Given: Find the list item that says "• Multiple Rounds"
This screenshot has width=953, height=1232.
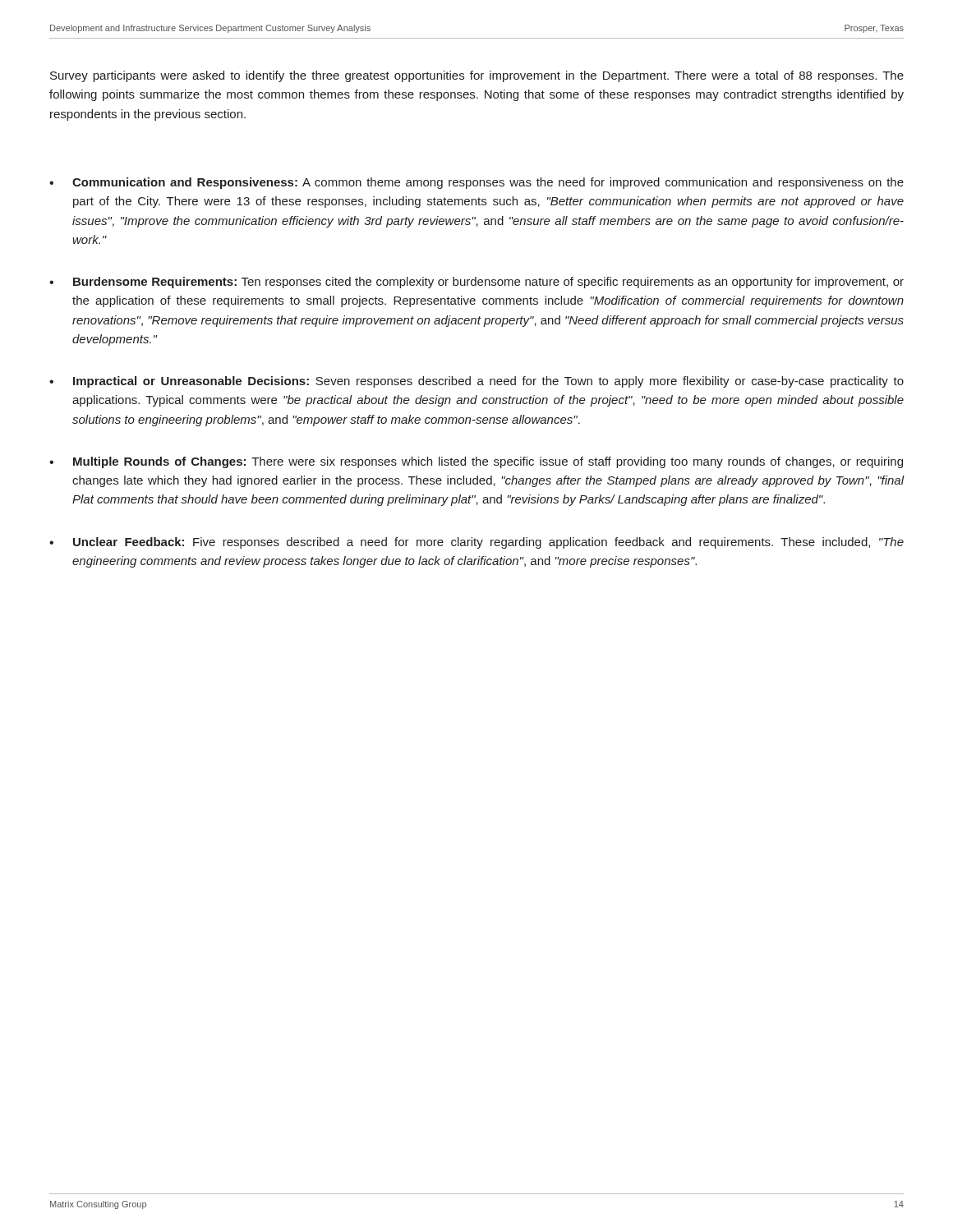Looking at the screenshot, I should tap(476, 480).
